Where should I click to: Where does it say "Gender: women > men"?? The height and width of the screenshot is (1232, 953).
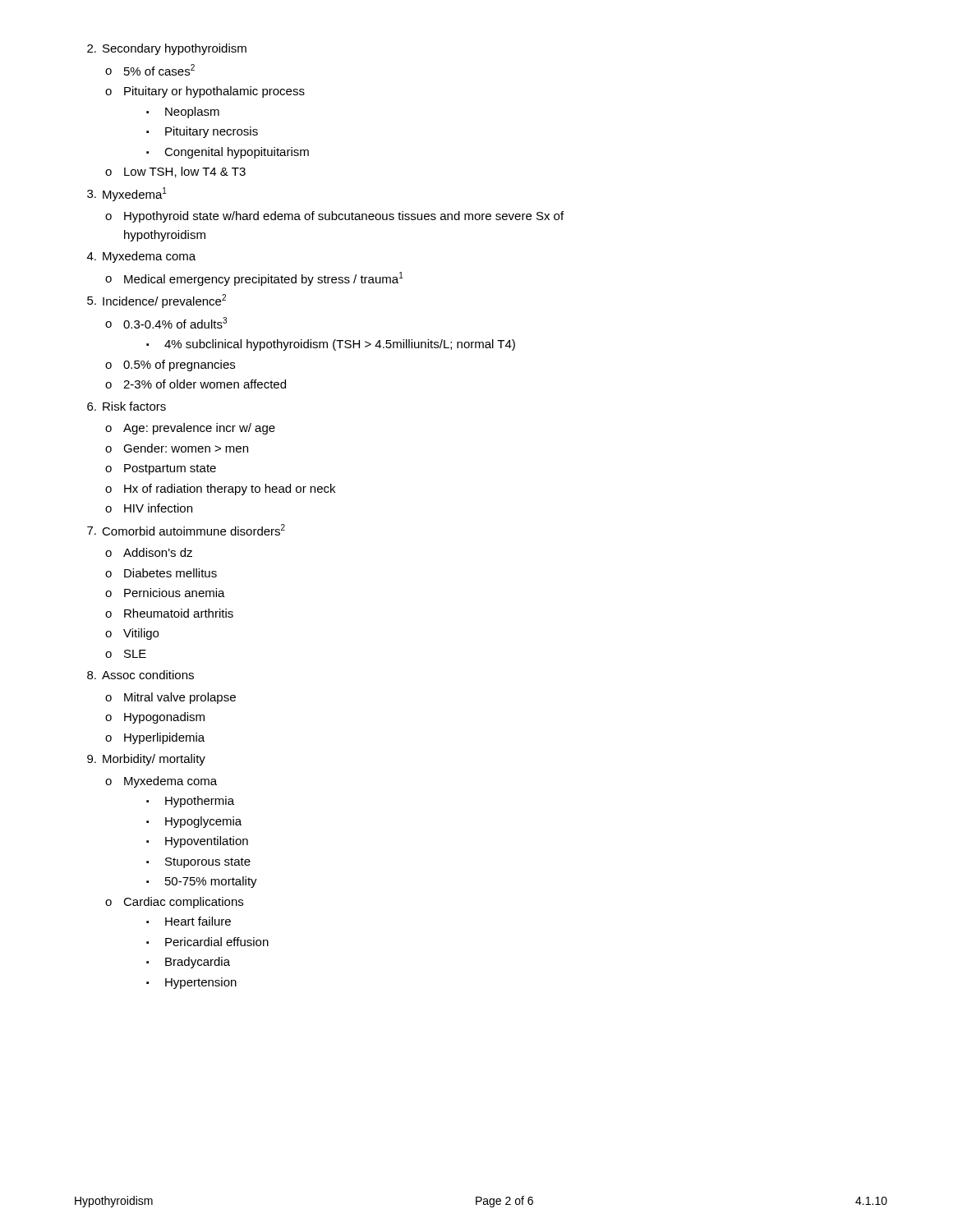tap(186, 448)
